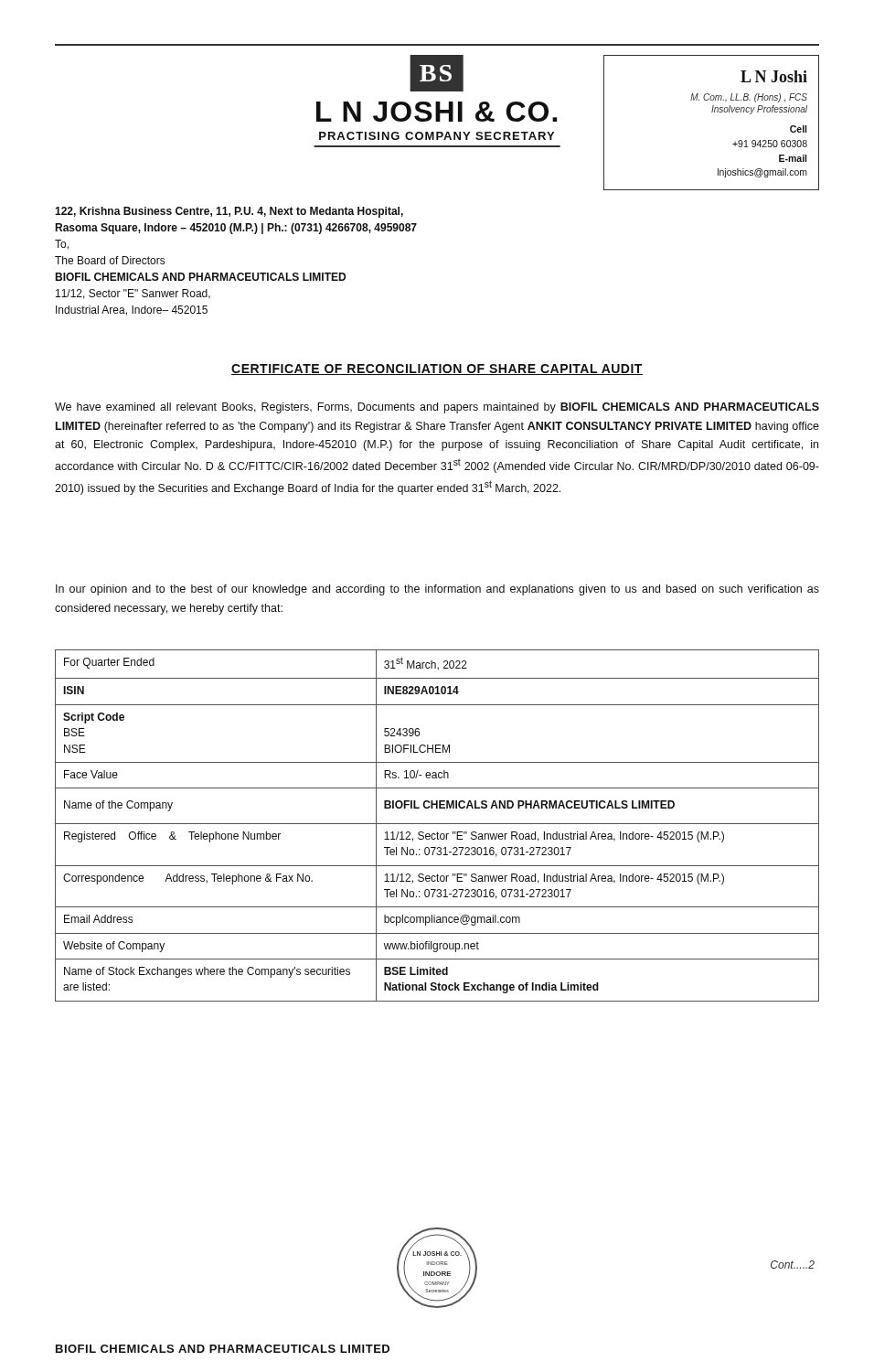Image resolution: width=874 pixels, height=1372 pixels.
Task: Point to the block beginning "122, Krishna Business"
Action: click(x=236, y=261)
